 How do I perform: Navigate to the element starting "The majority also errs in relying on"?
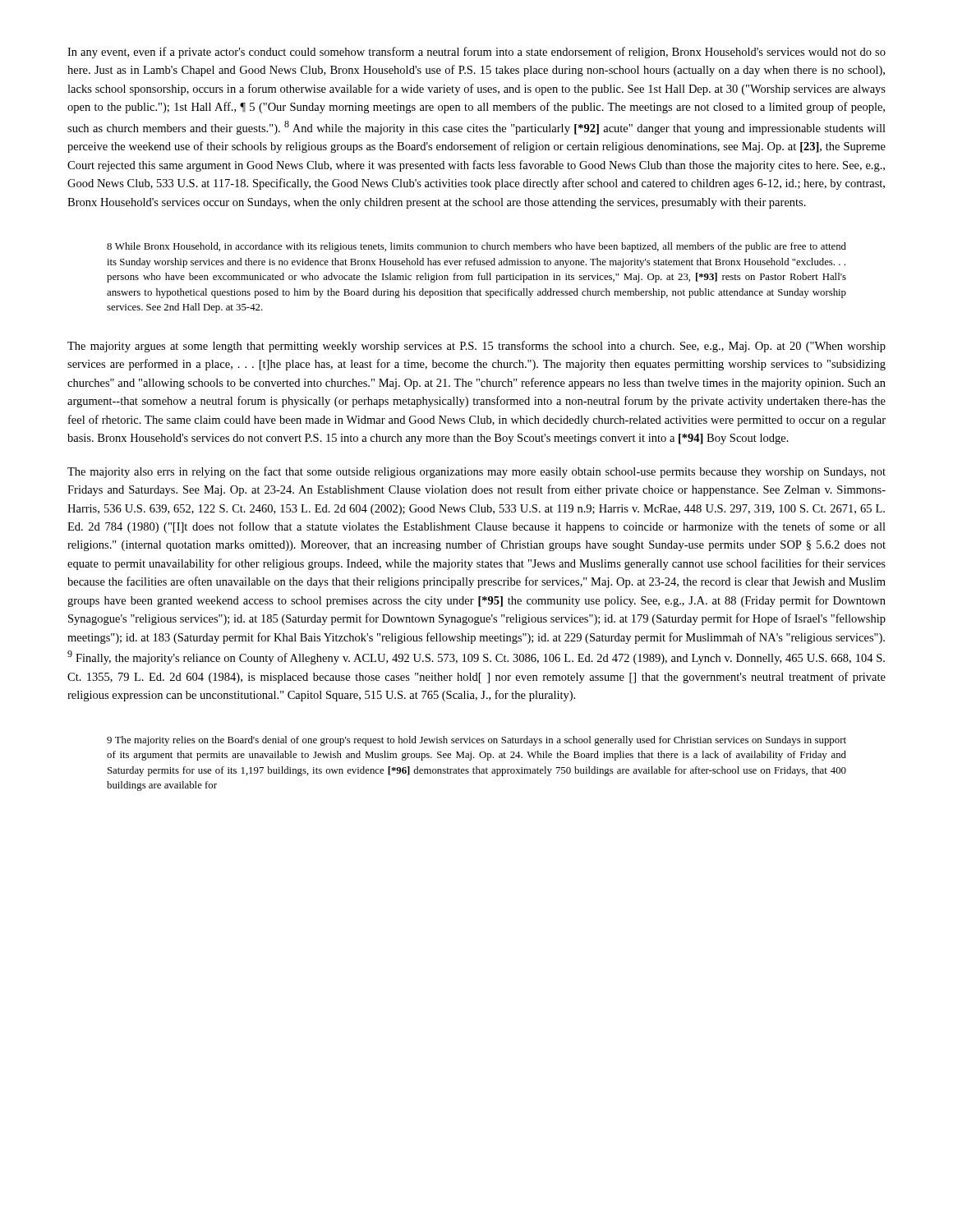pyautogui.click(x=476, y=583)
